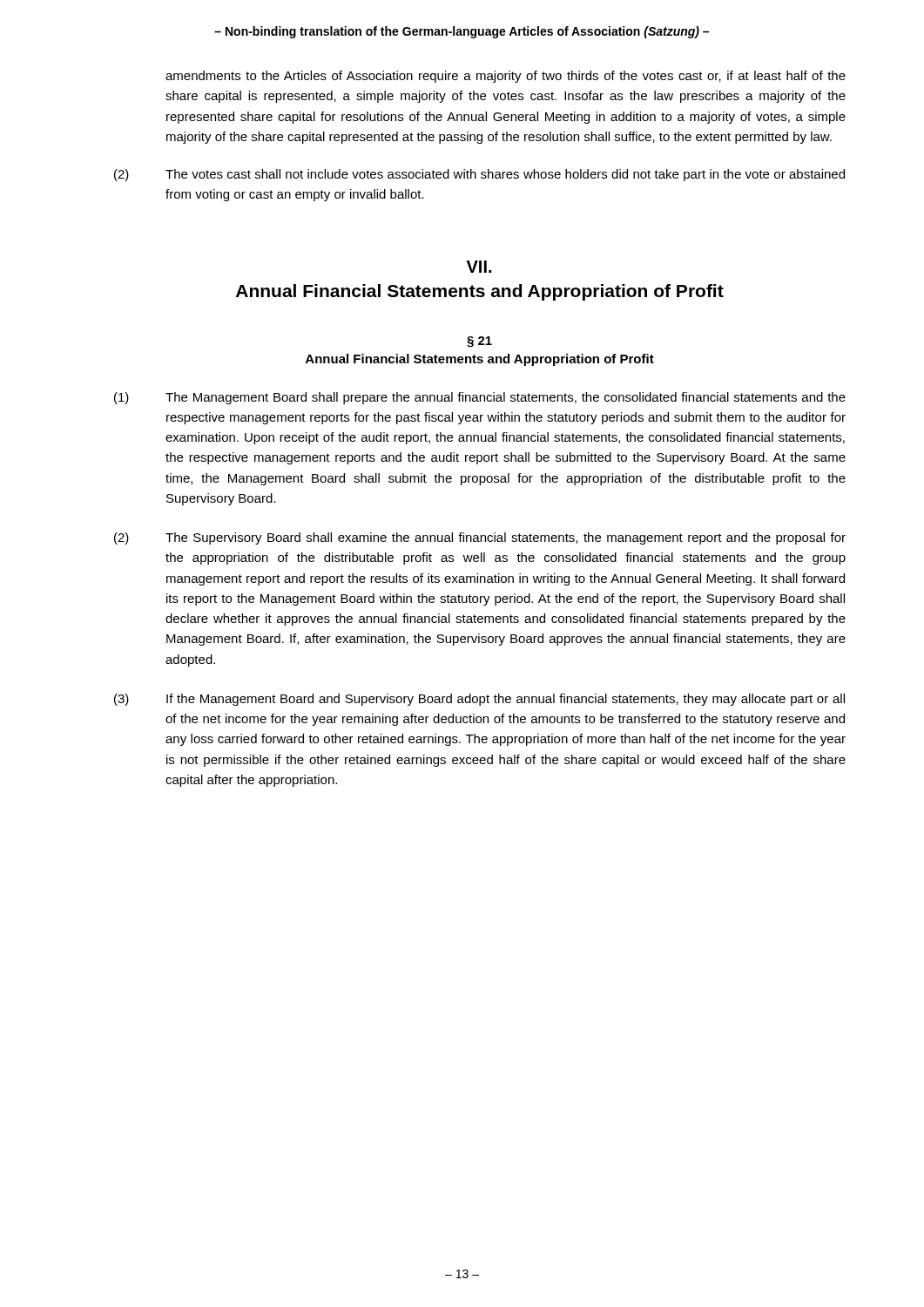The width and height of the screenshot is (924, 1307).
Task: Locate the list item with the text "(3) If the Management Board and Supervisory"
Action: (479, 739)
